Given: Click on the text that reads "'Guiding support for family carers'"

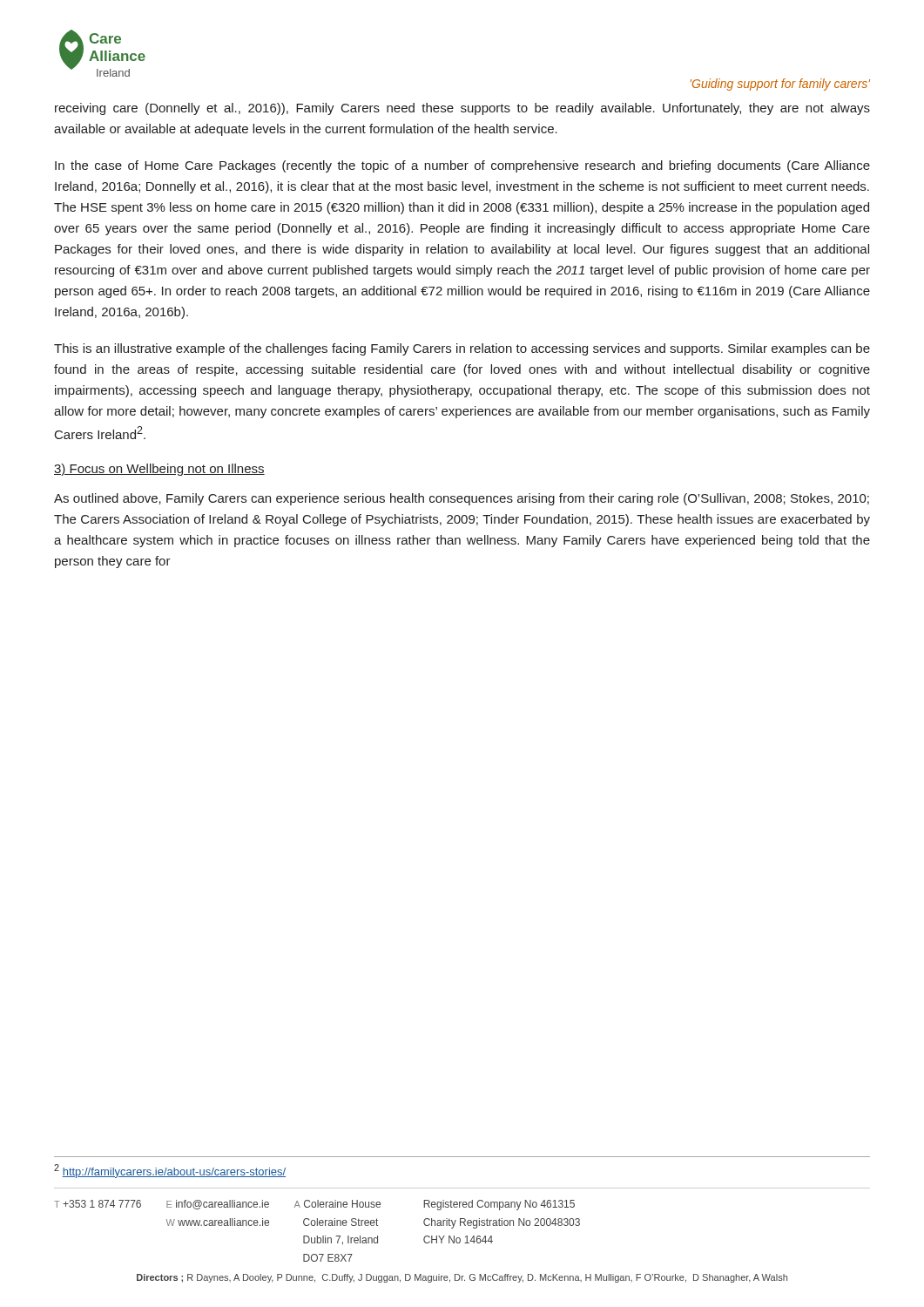Looking at the screenshot, I should click(x=780, y=84).
